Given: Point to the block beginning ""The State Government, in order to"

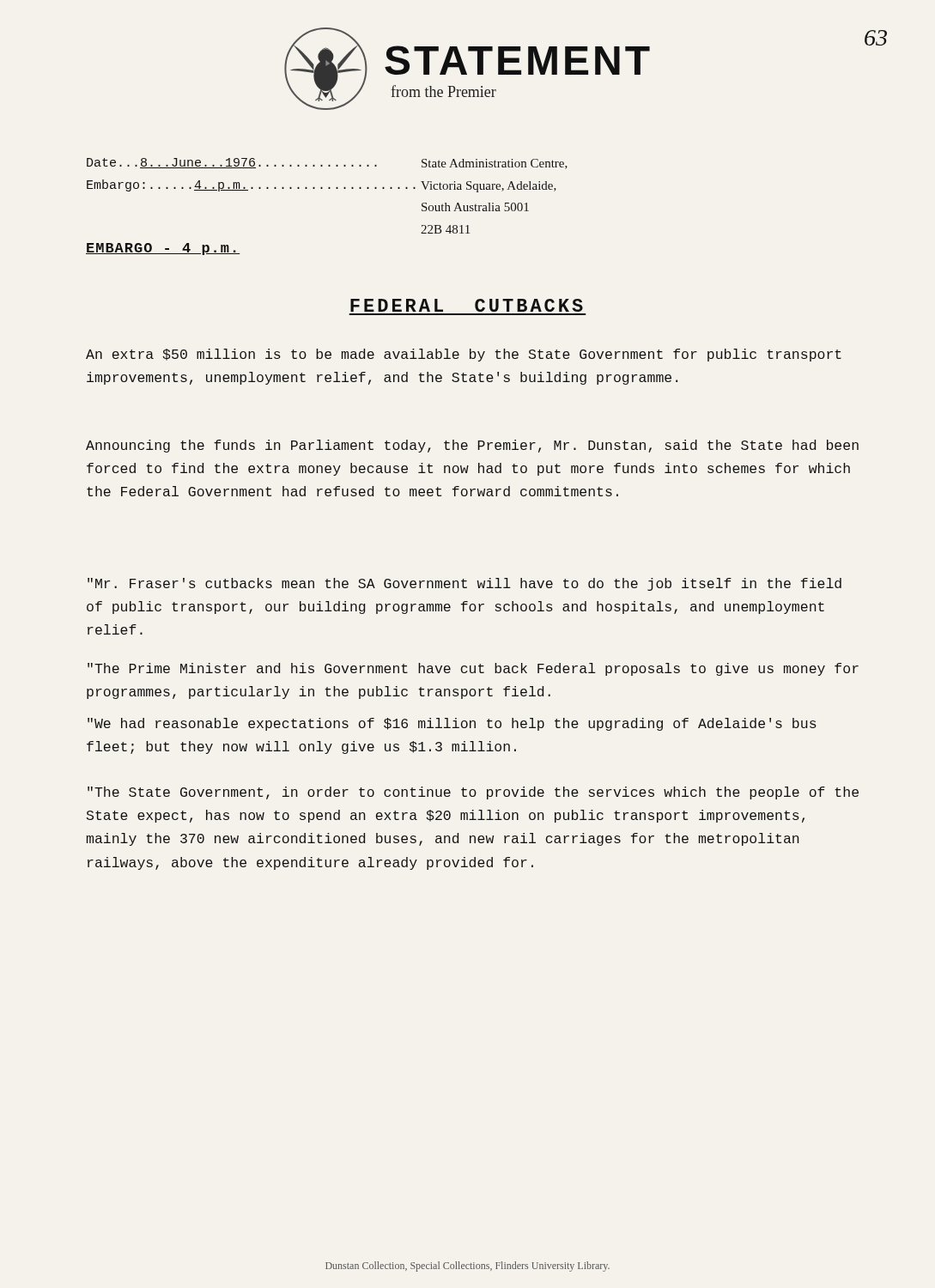Looking at the screenshot, I should tap(473, 828).
